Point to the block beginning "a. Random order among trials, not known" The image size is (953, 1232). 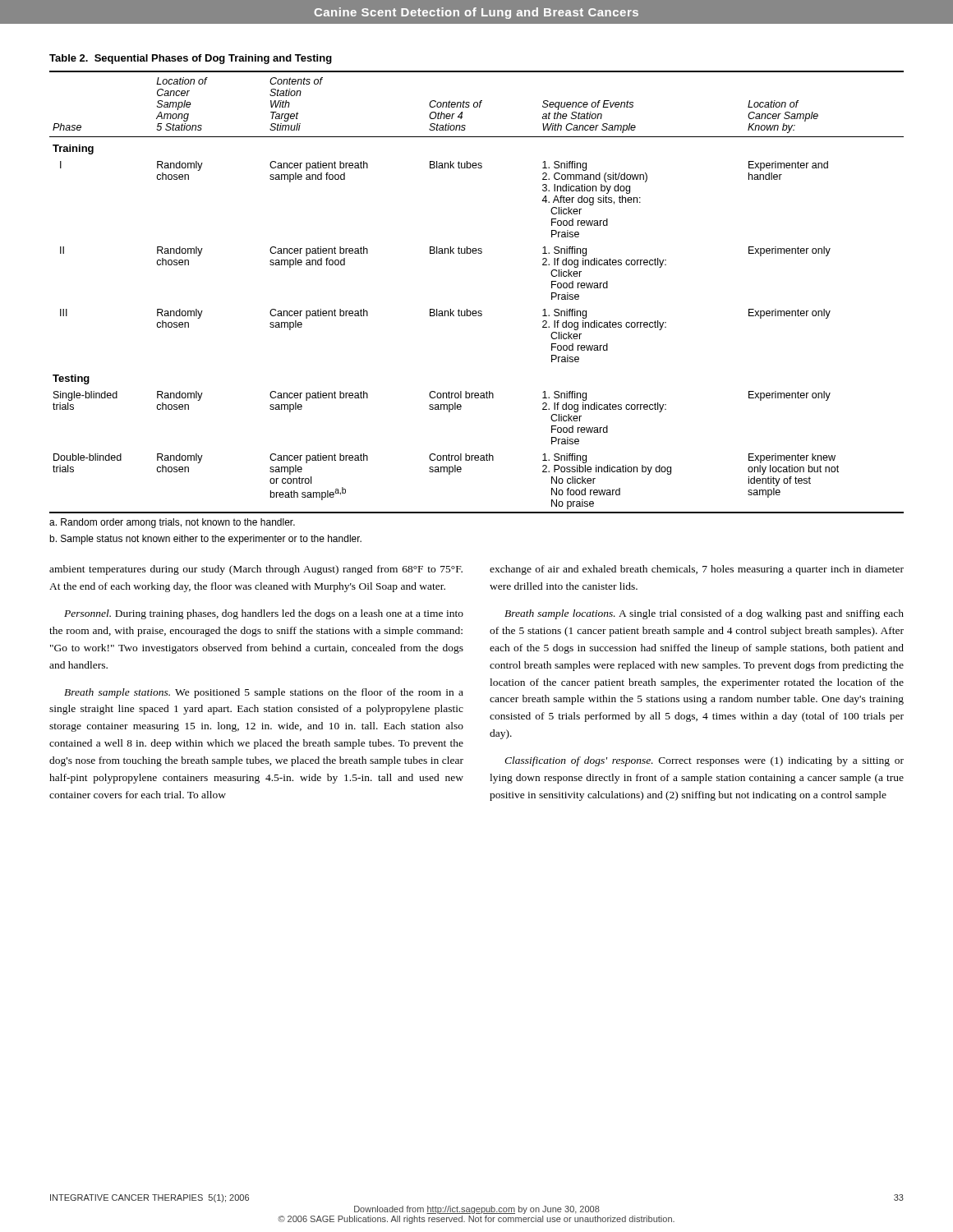(x=172, y=522)
